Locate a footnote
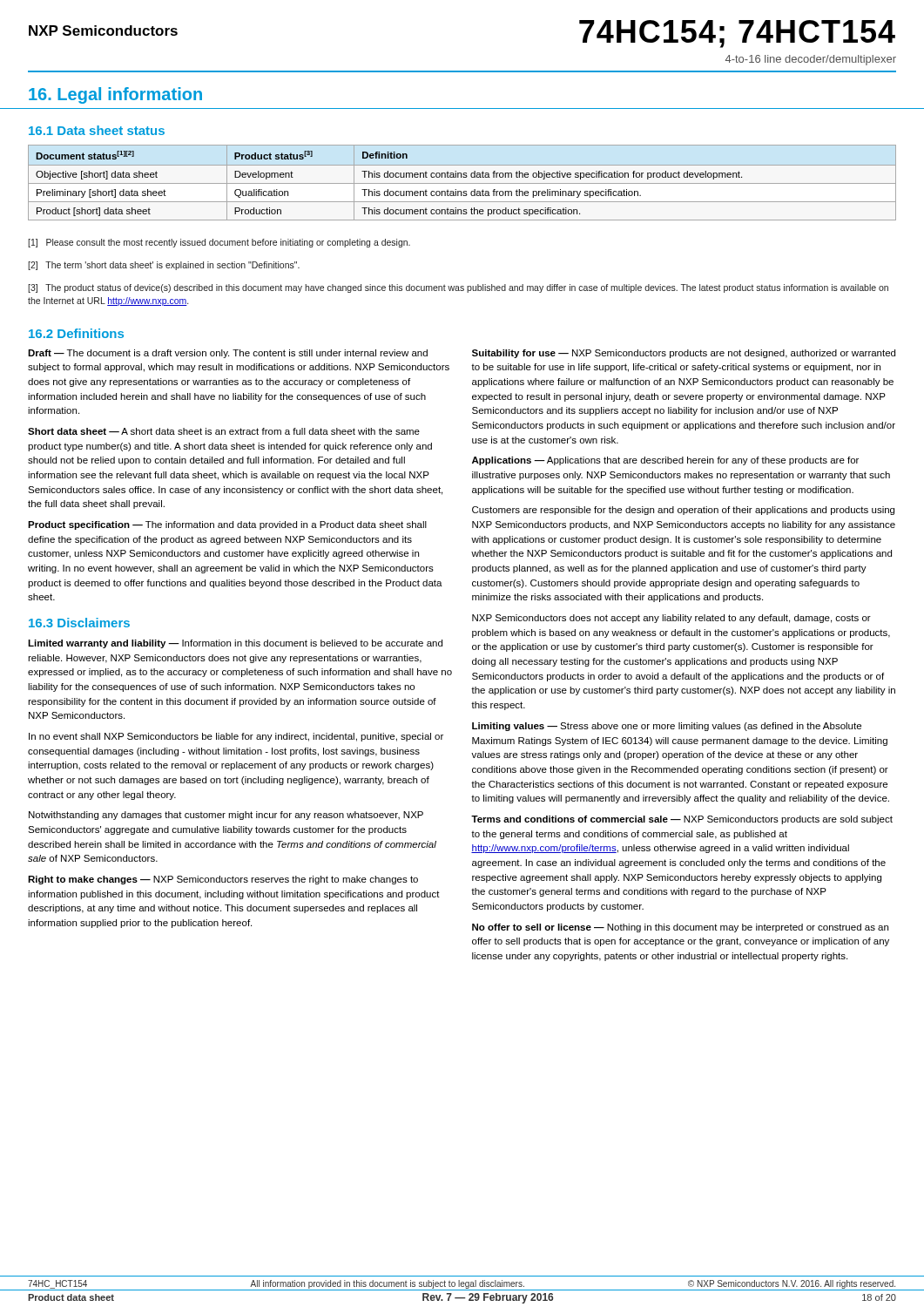 coord(462,272)
